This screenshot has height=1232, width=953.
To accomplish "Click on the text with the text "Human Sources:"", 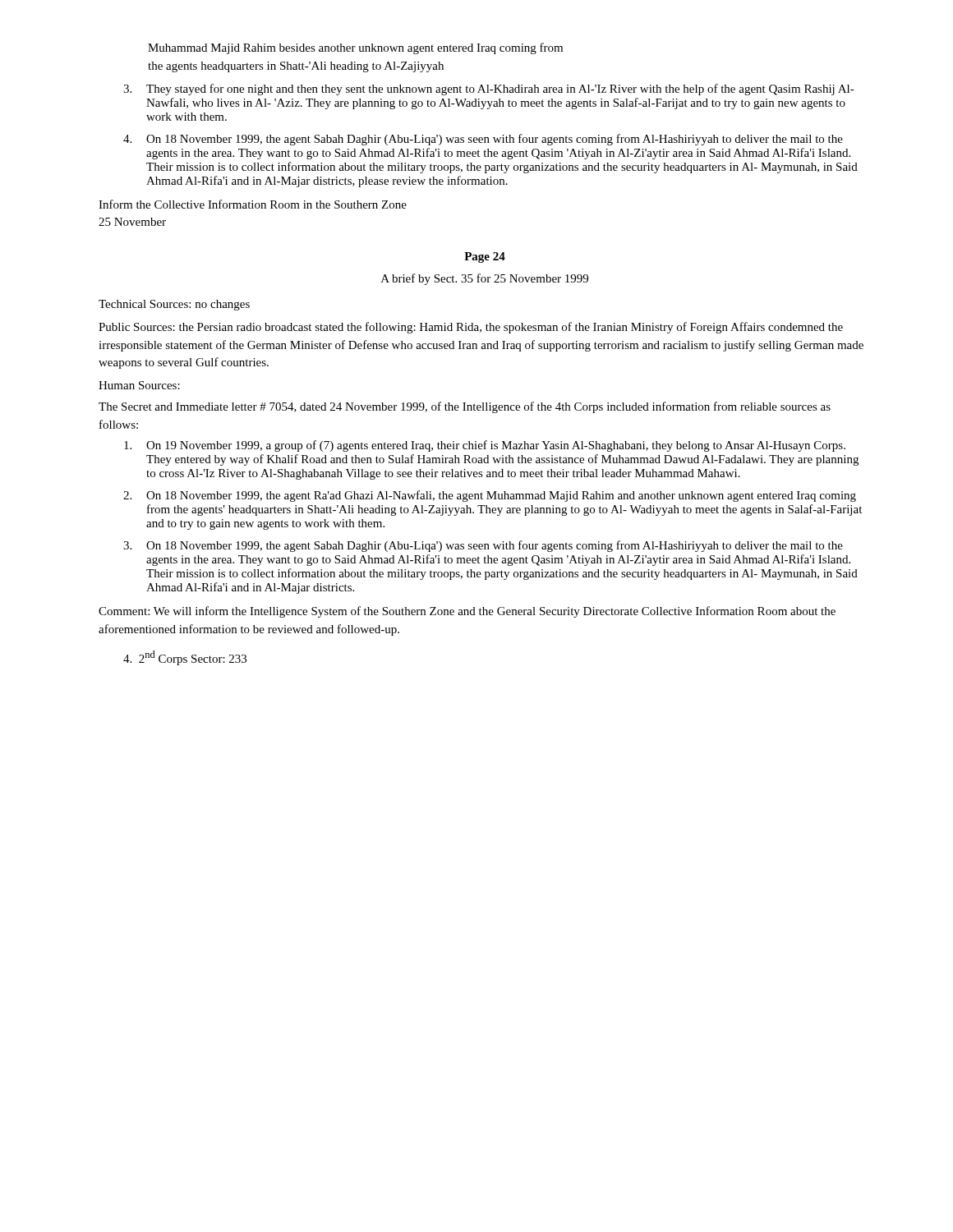I will click(x=139, y=385).
